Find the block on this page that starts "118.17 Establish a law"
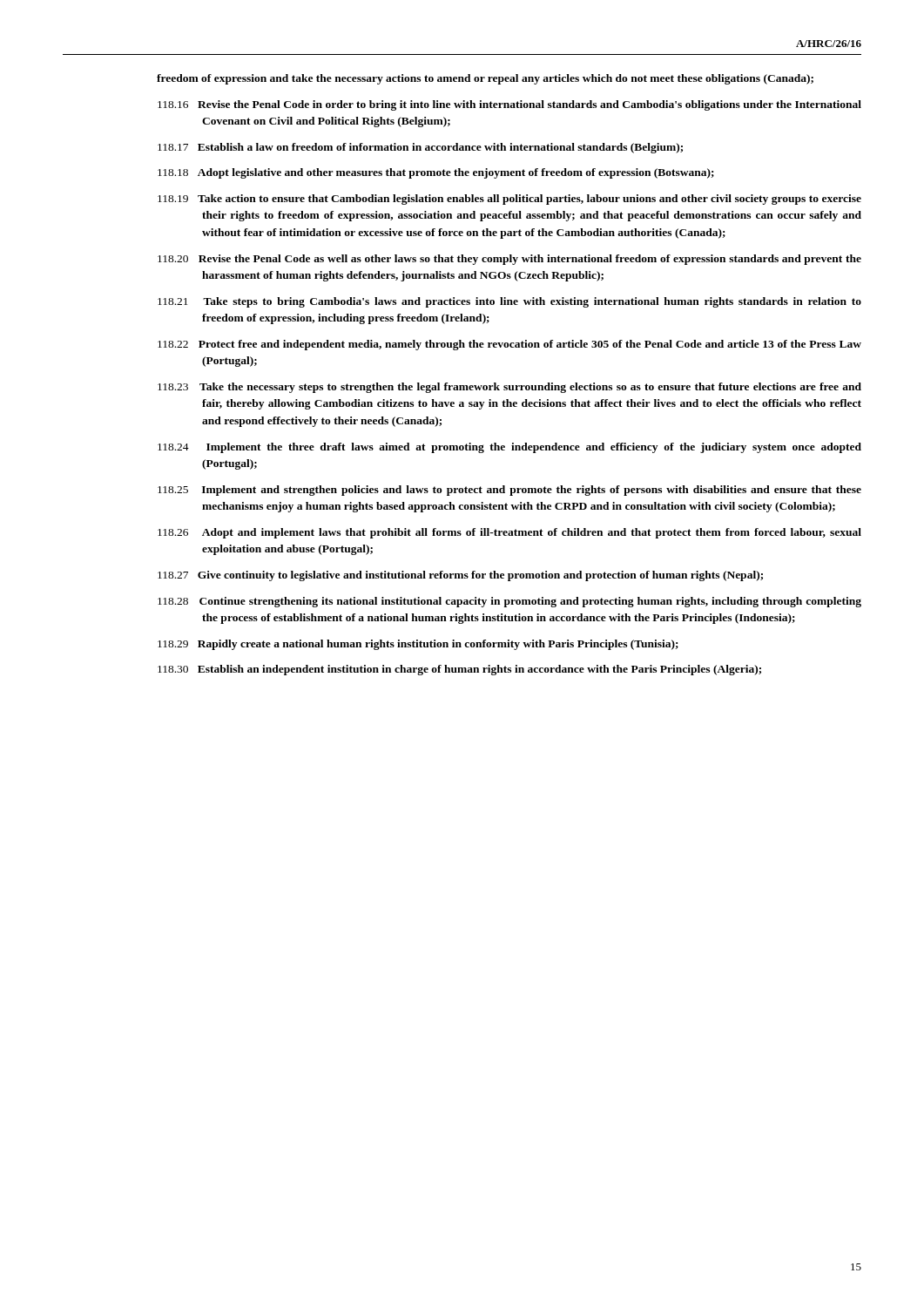The height and width of the screenshot is (1307, 924). click(509, 147)
